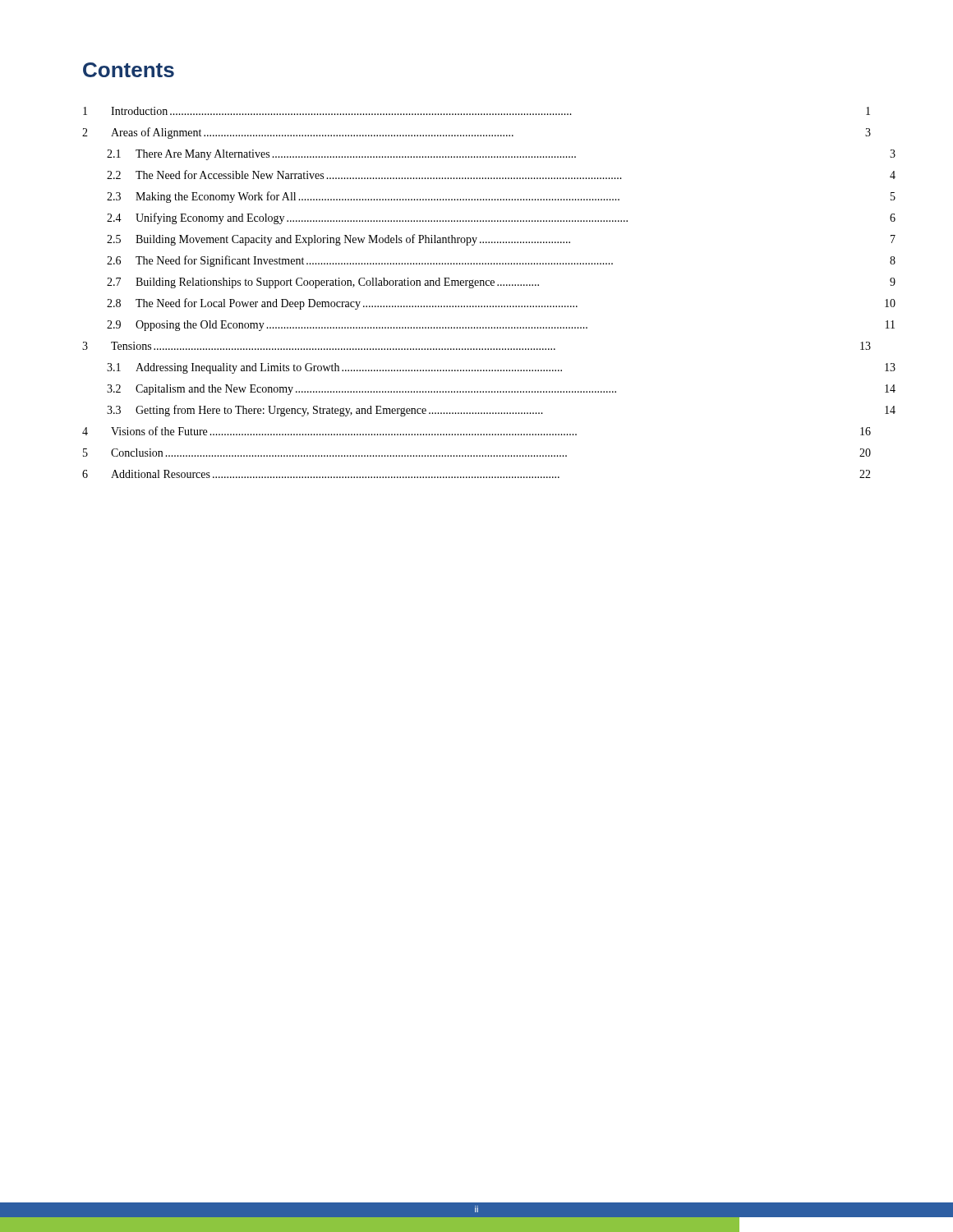The width and height of the screenshot is (953, 1232).
Task: Click on the list item containing "2.3 Making the Economy"
Action: [501, 197]
